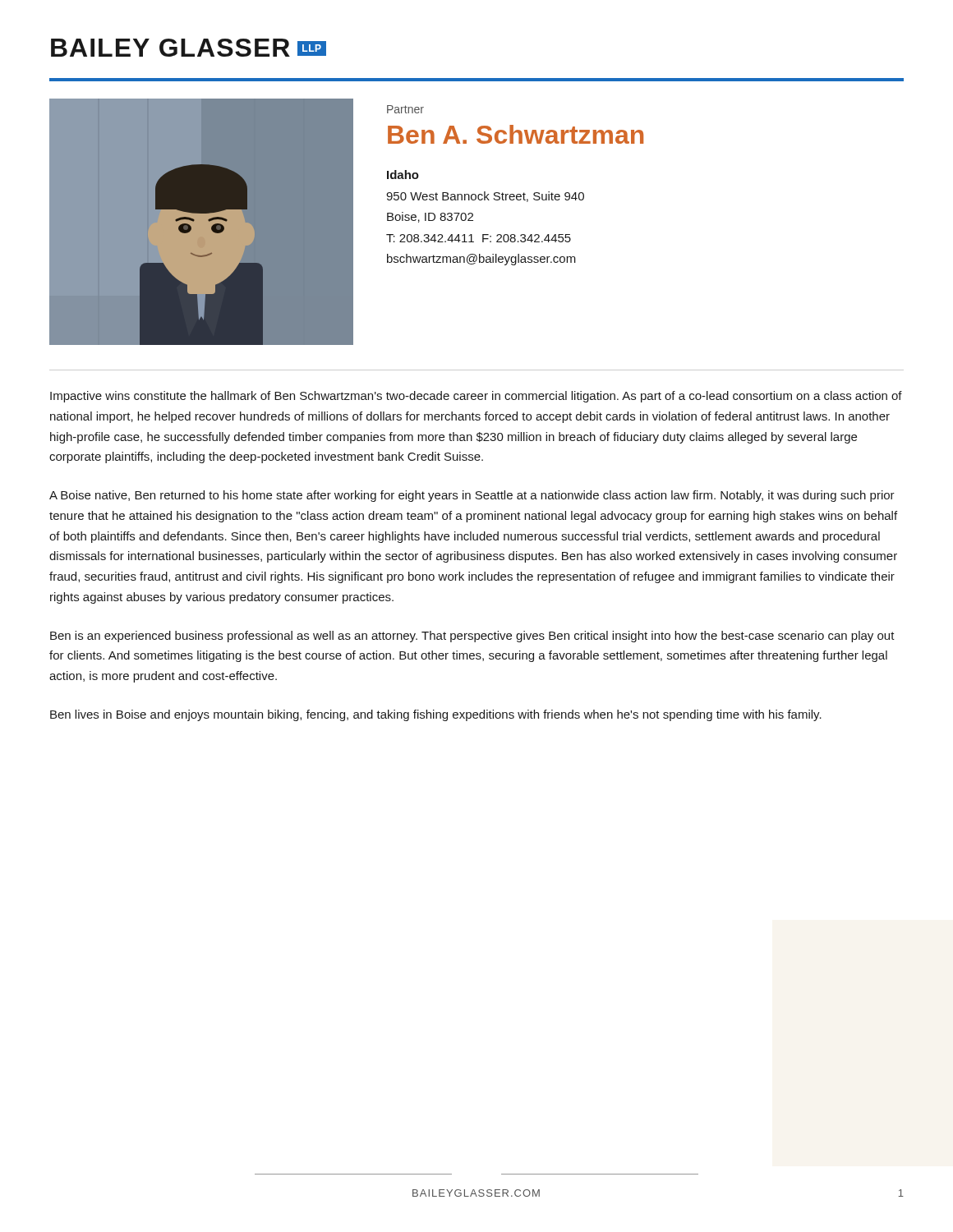Where is the passage that starts "Ben lives in Boise and enjoys mountain biking,"?

[x=436, y=714]
